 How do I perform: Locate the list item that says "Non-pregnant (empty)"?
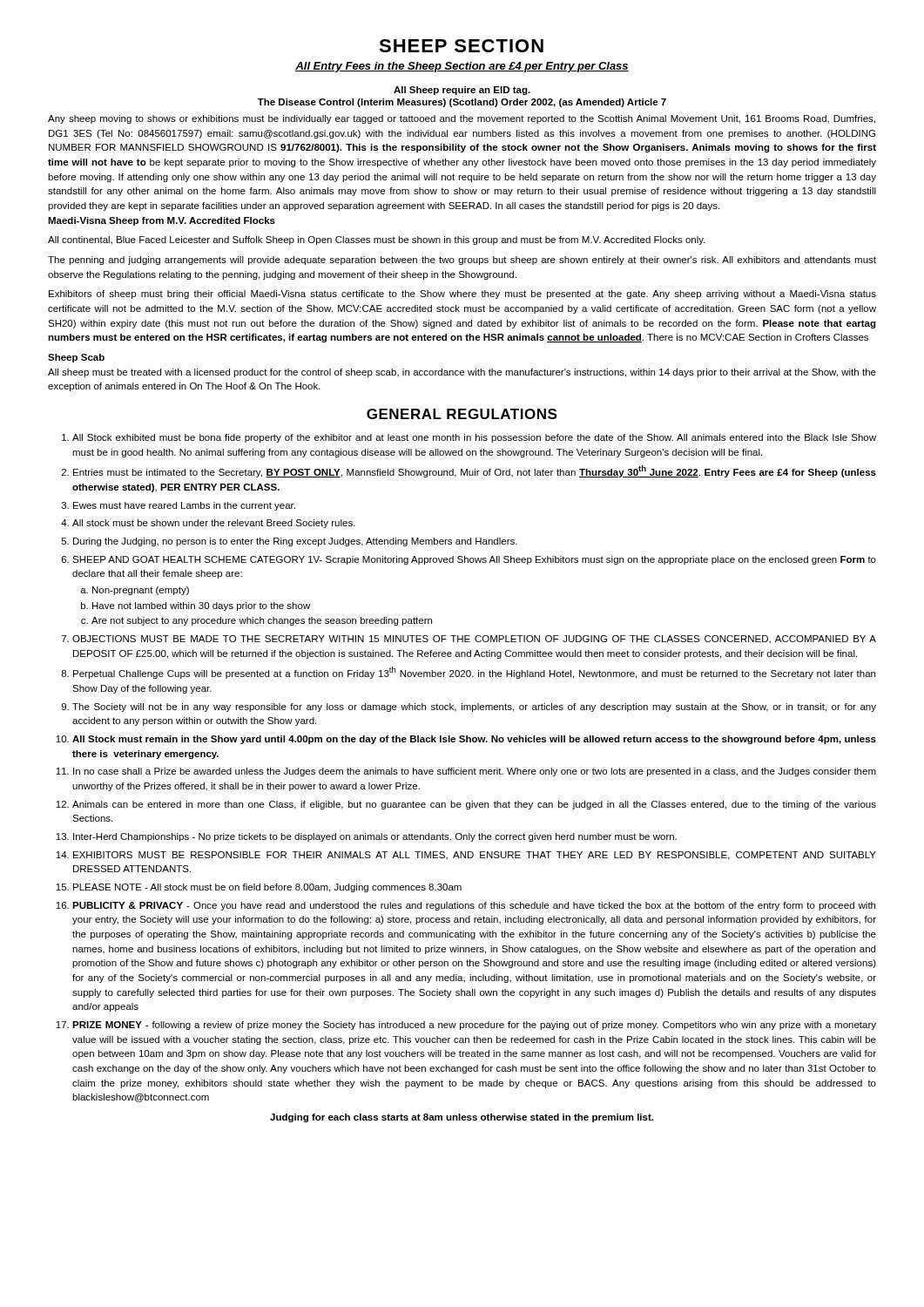tap(140, 590)
